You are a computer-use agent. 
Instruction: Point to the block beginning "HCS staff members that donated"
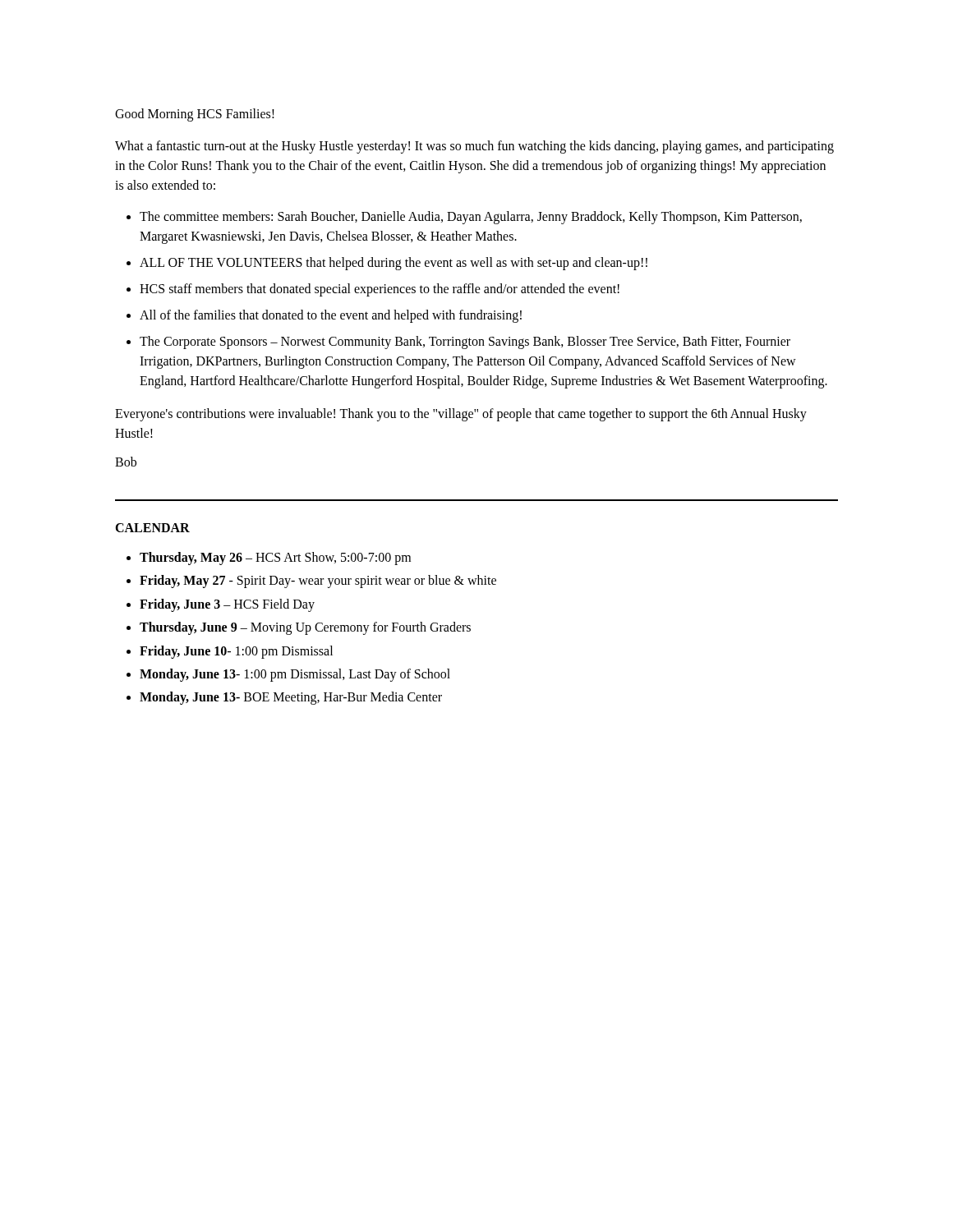(x=380, y=289)
